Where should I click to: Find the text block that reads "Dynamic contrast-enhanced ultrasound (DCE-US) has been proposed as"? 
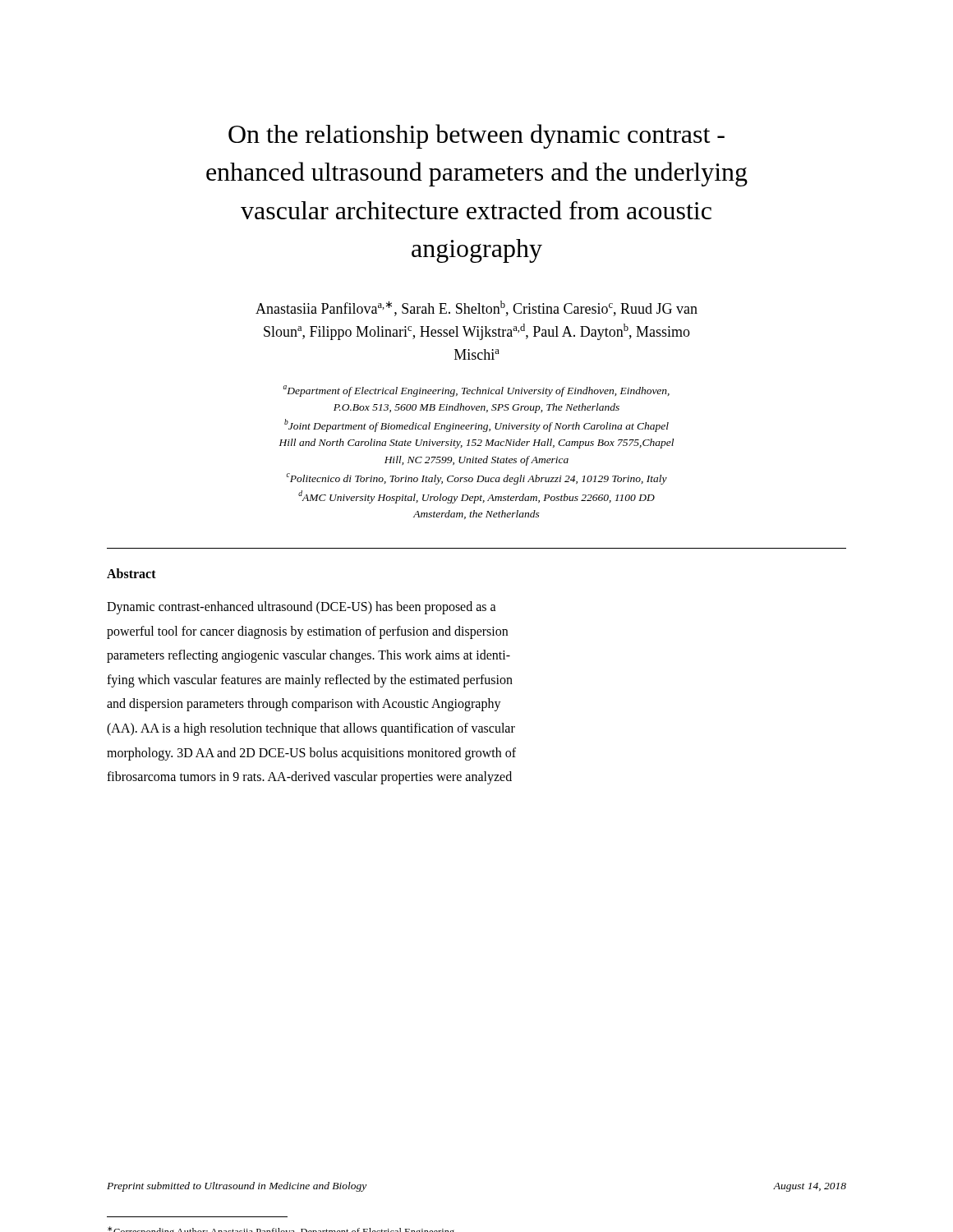(x=311, y=692)
